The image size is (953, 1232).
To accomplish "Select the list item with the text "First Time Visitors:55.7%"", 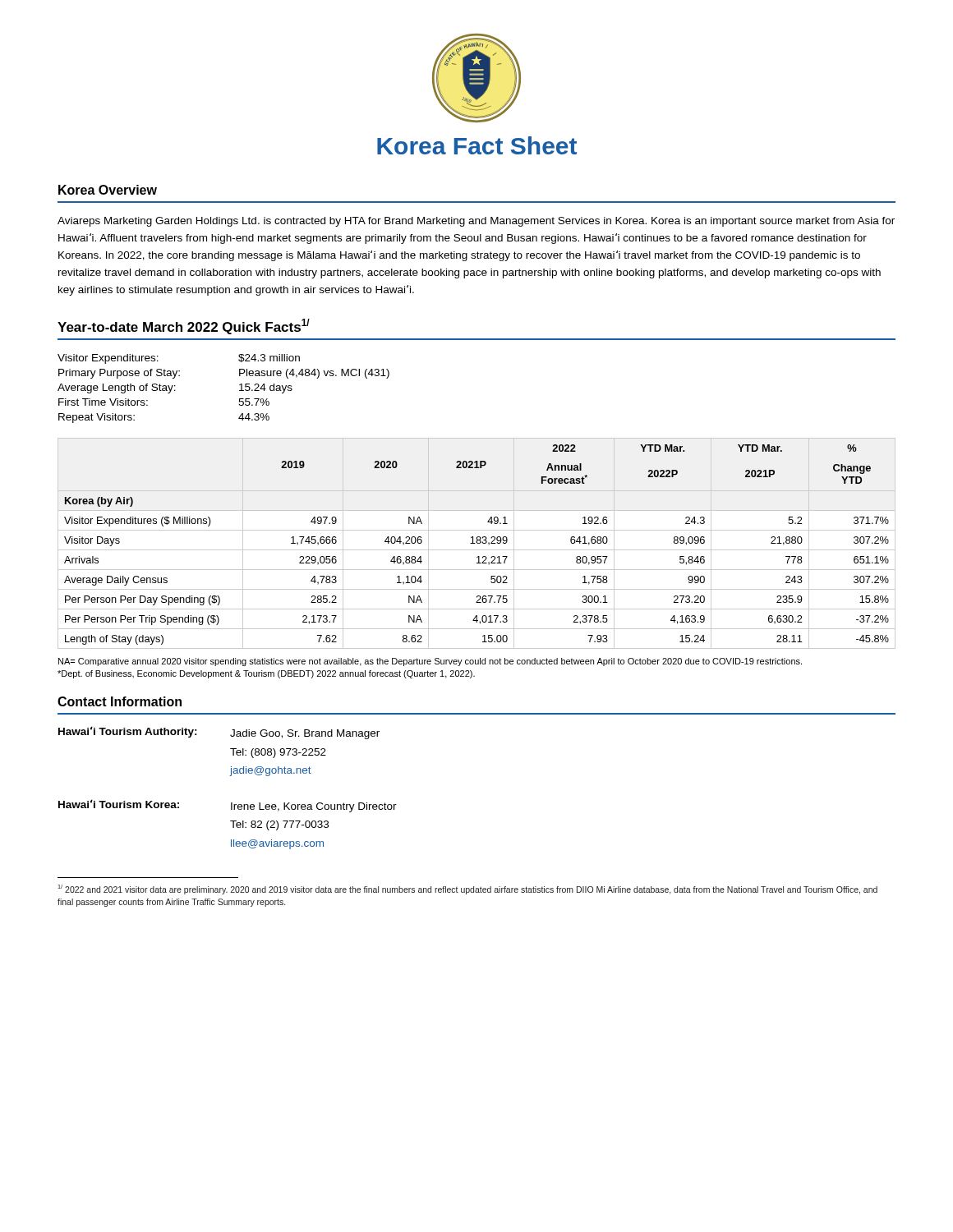I will point(103,403).
